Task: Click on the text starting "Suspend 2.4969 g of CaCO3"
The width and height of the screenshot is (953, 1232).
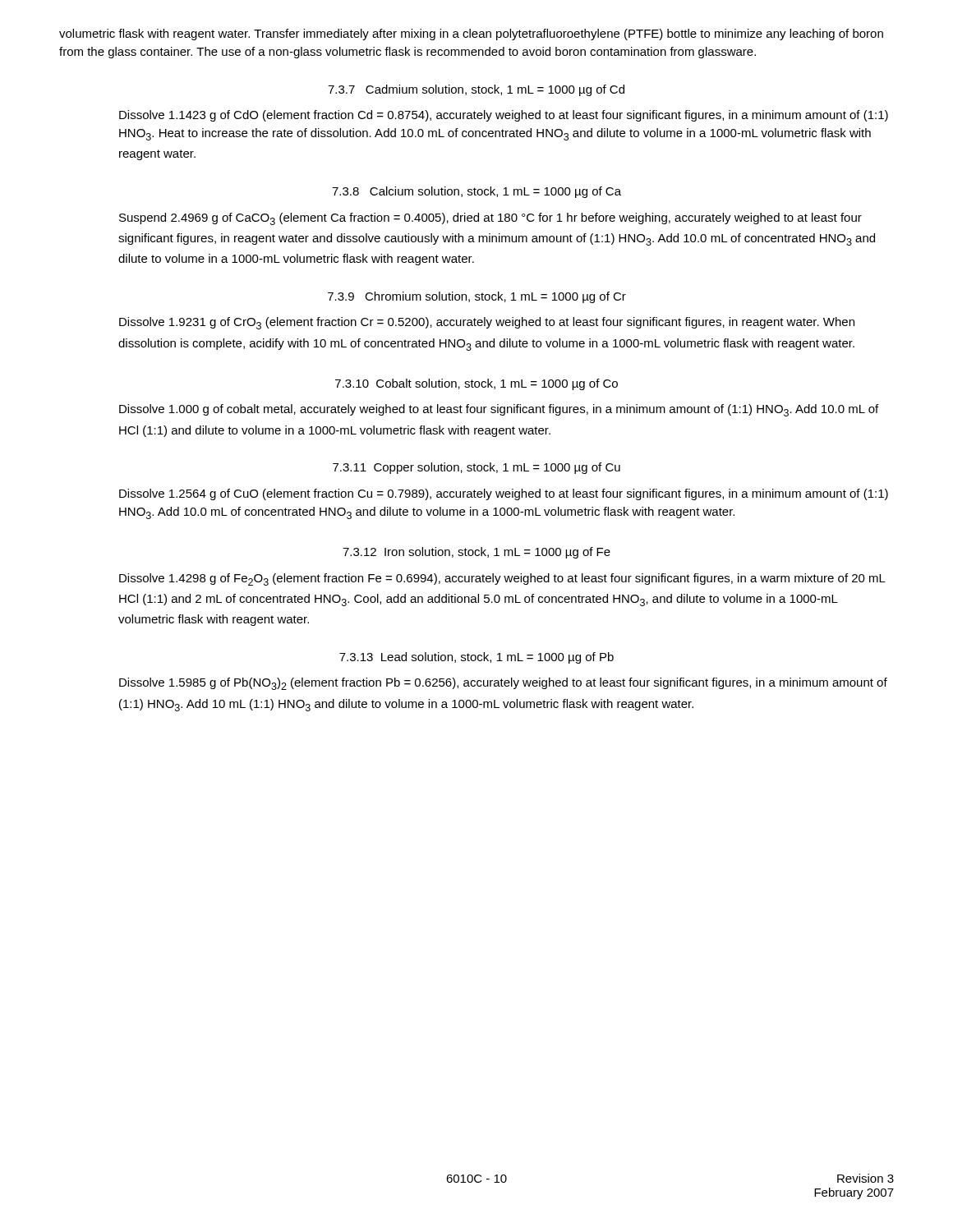Action: click(506, 238)
